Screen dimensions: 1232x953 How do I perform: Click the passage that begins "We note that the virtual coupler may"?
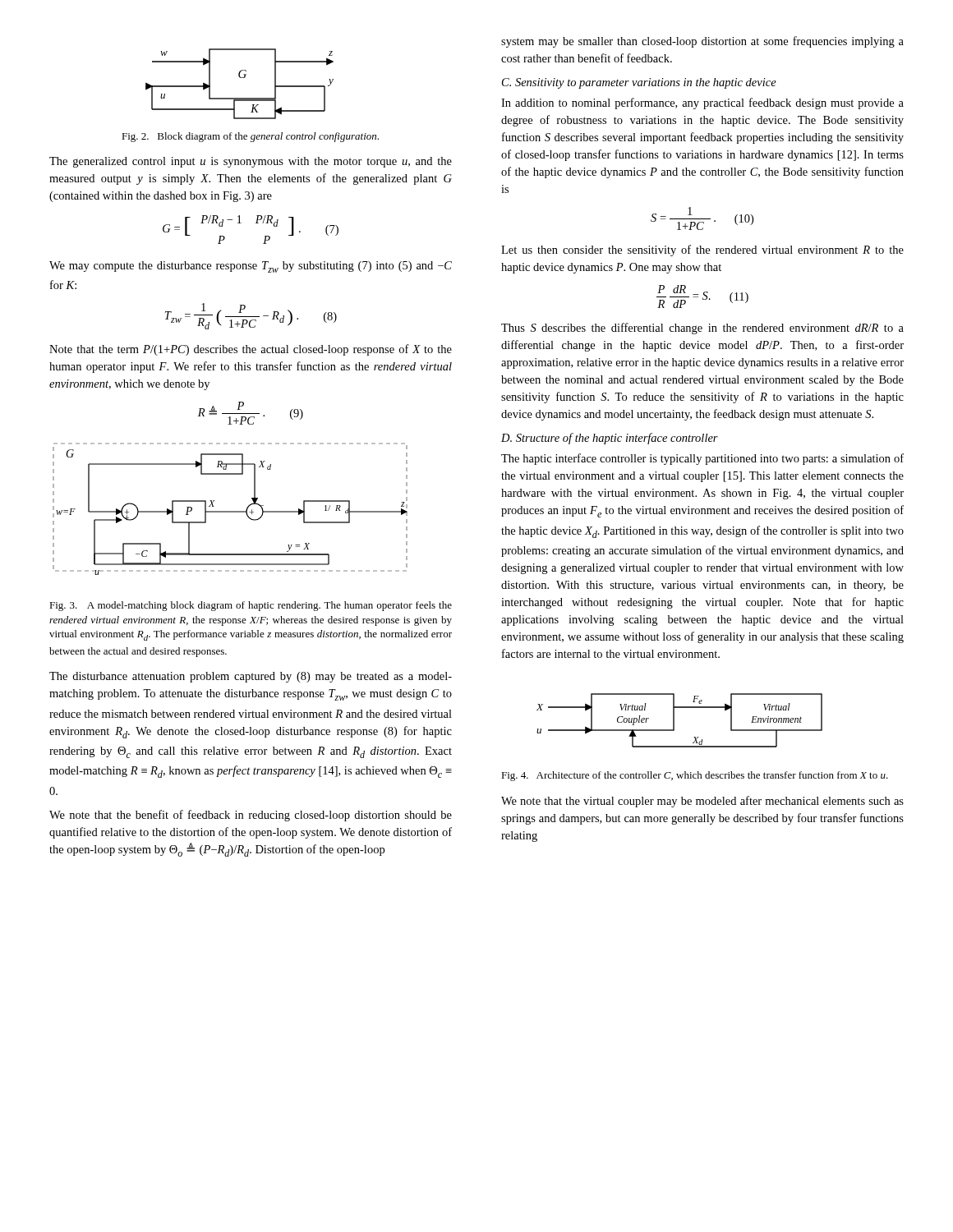pyautogui.click(x=702, y=818)
